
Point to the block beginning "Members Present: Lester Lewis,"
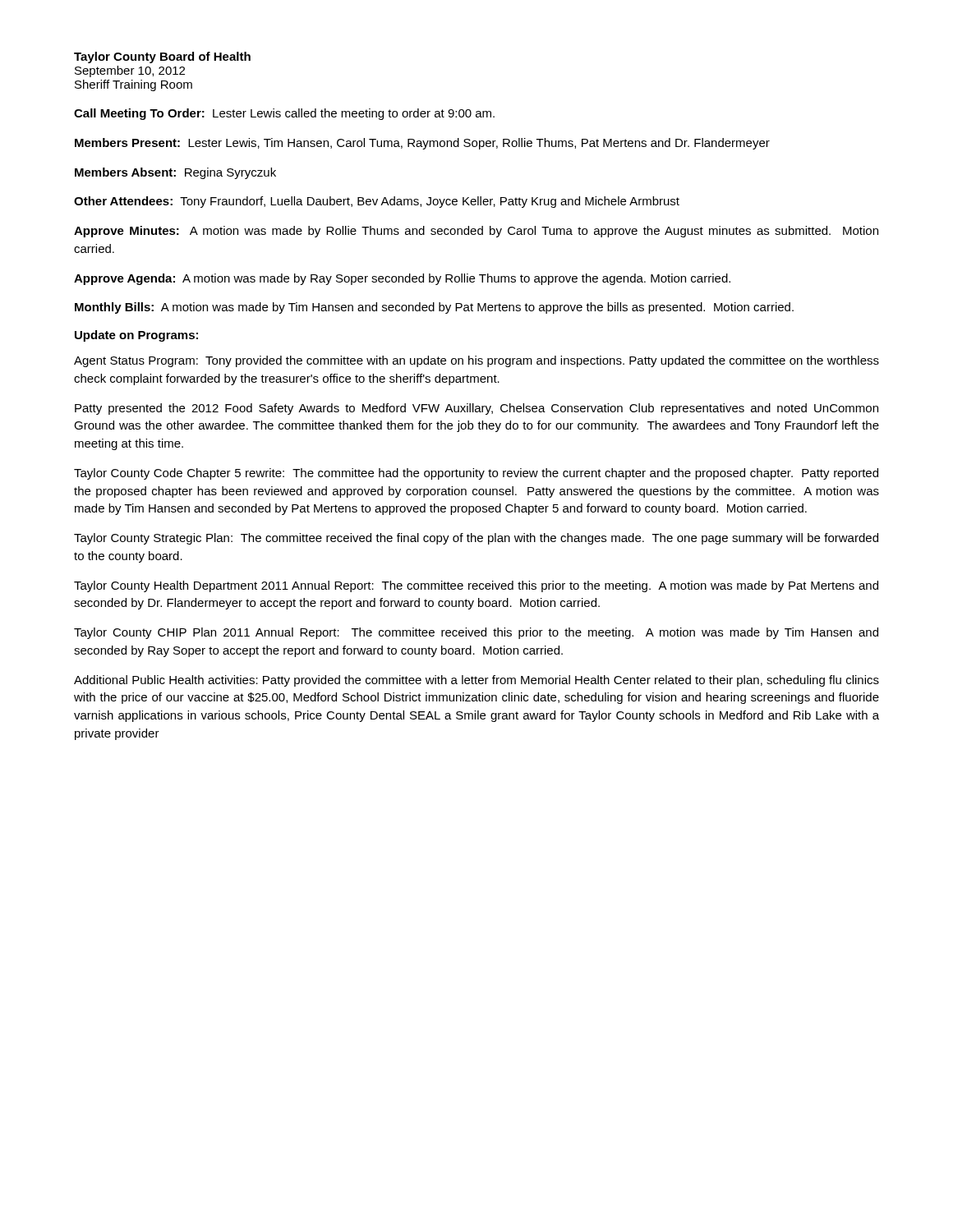click(x=422, y=142)
